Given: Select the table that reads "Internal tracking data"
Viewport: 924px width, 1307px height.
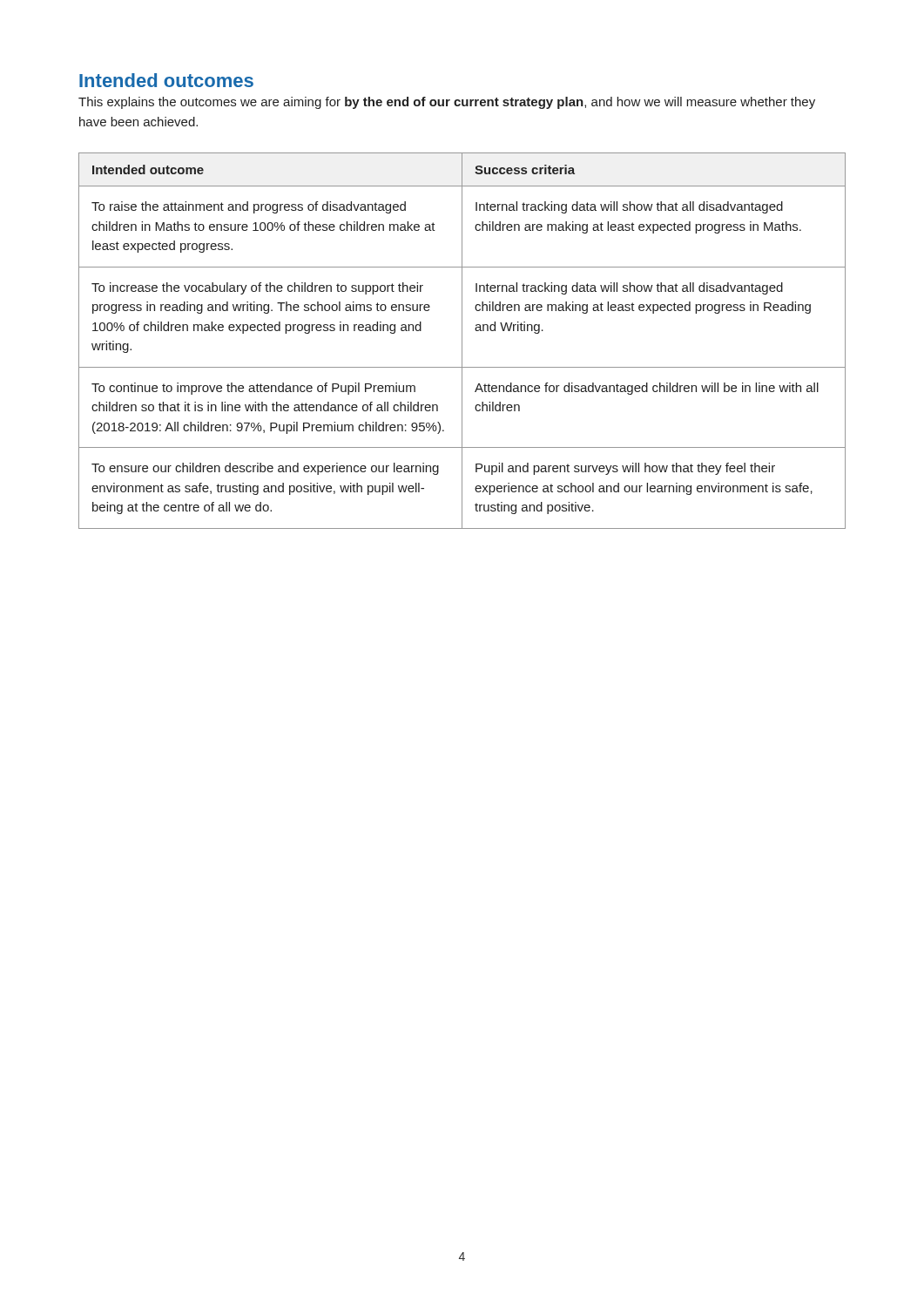Looking at the screenshot, I should coord(462,340).
